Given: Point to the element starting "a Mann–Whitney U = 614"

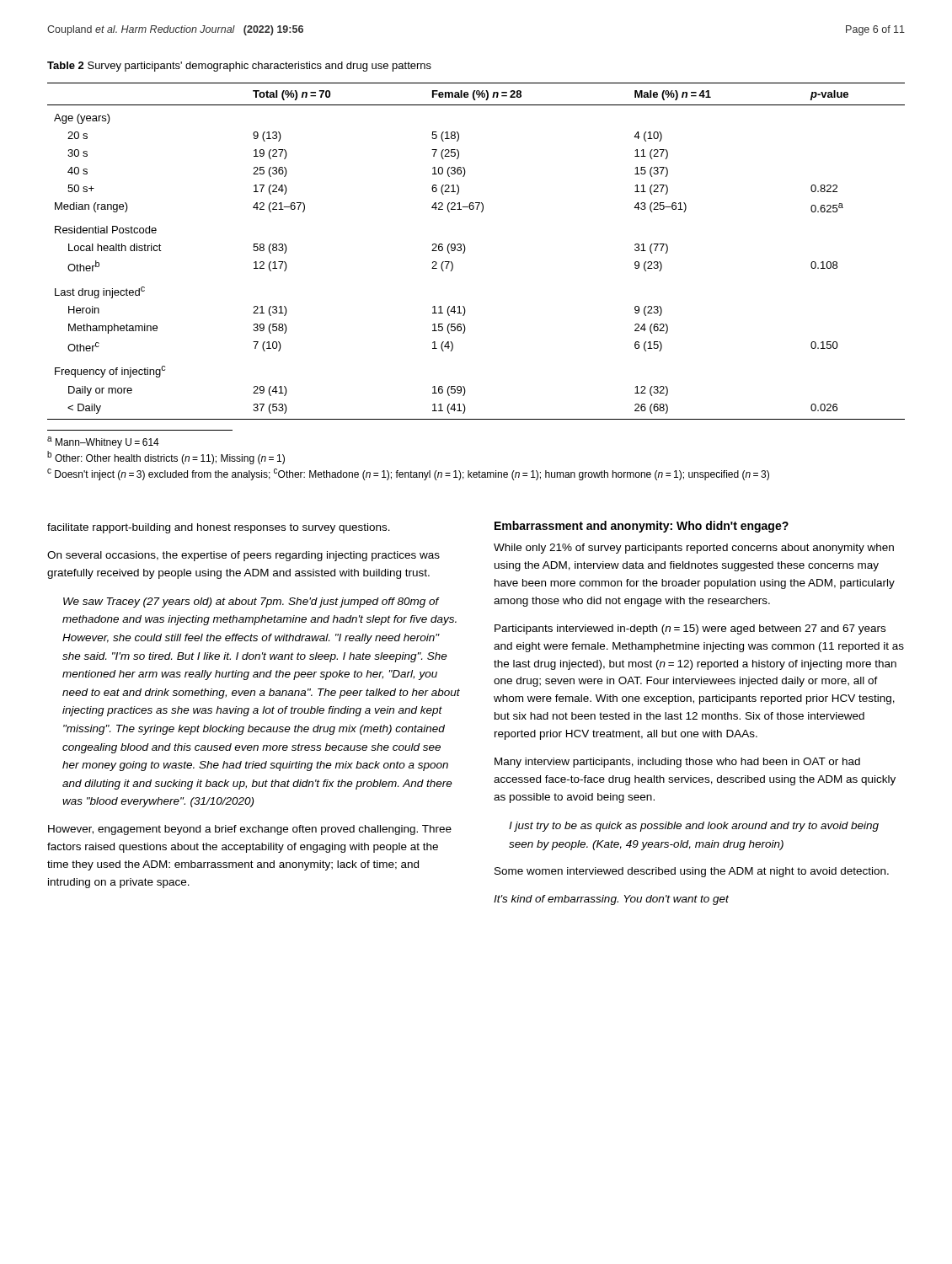Looking at the screenshot, I should 103,441.
